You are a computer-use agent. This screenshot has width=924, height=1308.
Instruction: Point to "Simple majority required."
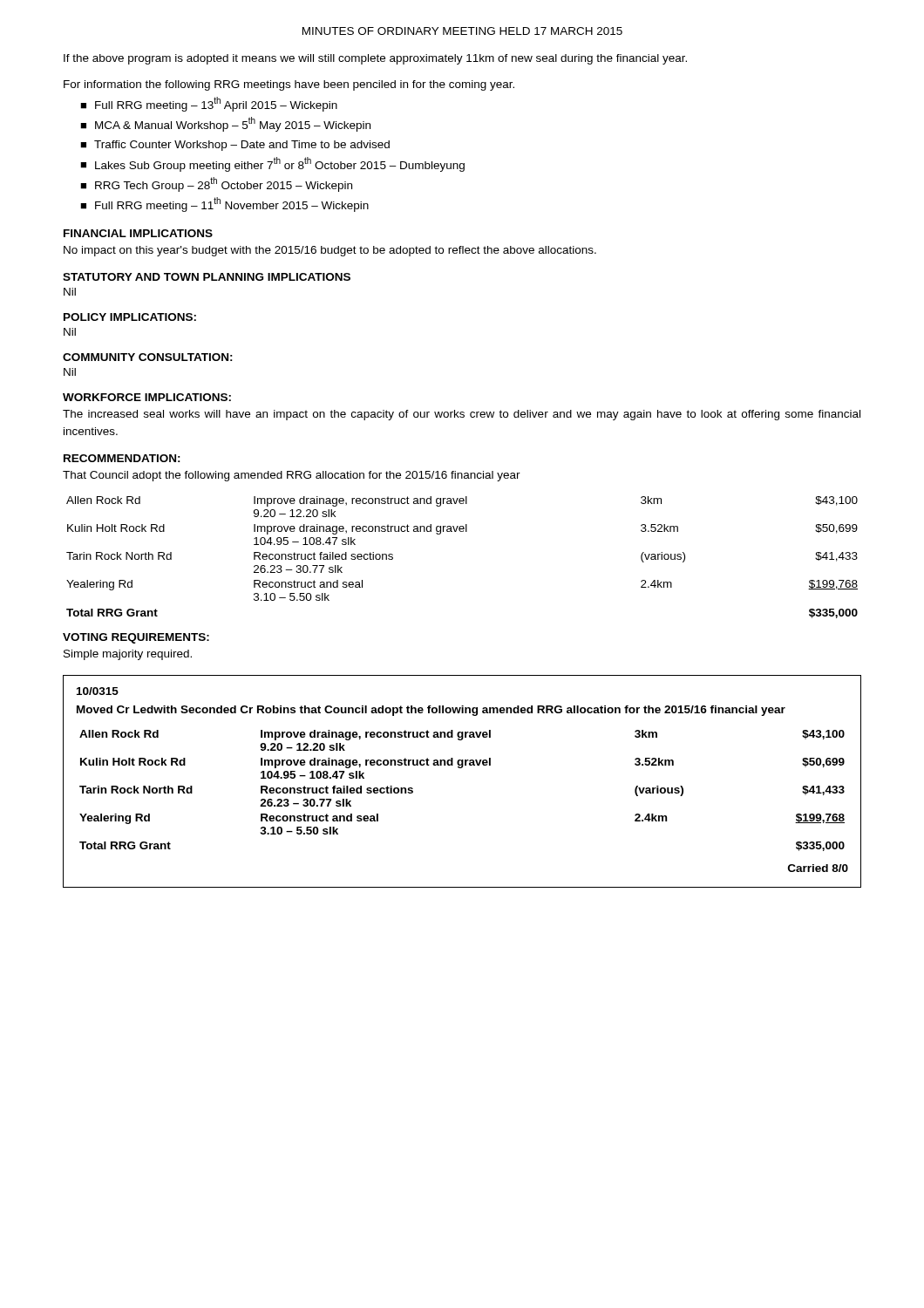coord(128,653)
